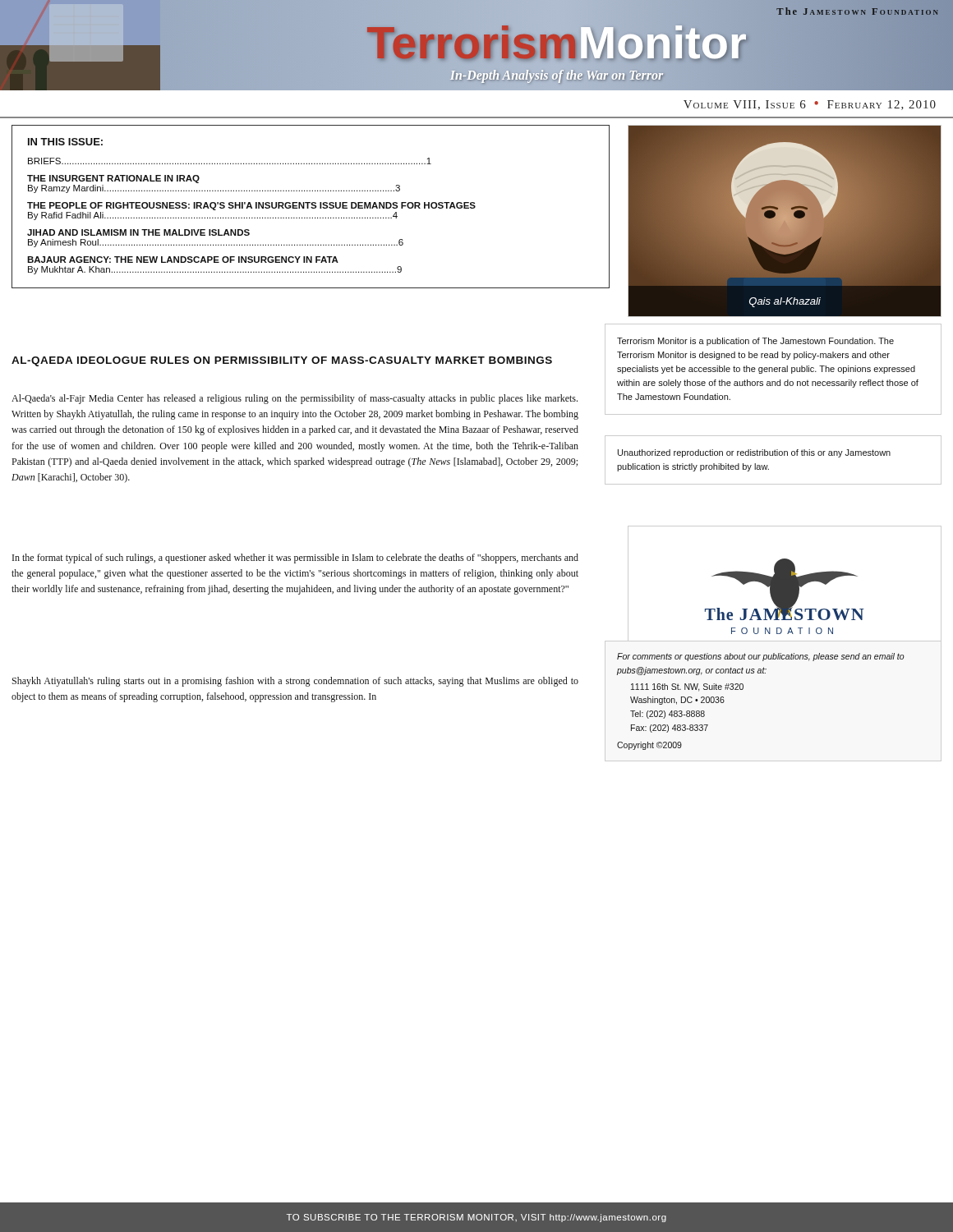Find the logo
The image size is (953, 1232).
[x=785, y=586]
